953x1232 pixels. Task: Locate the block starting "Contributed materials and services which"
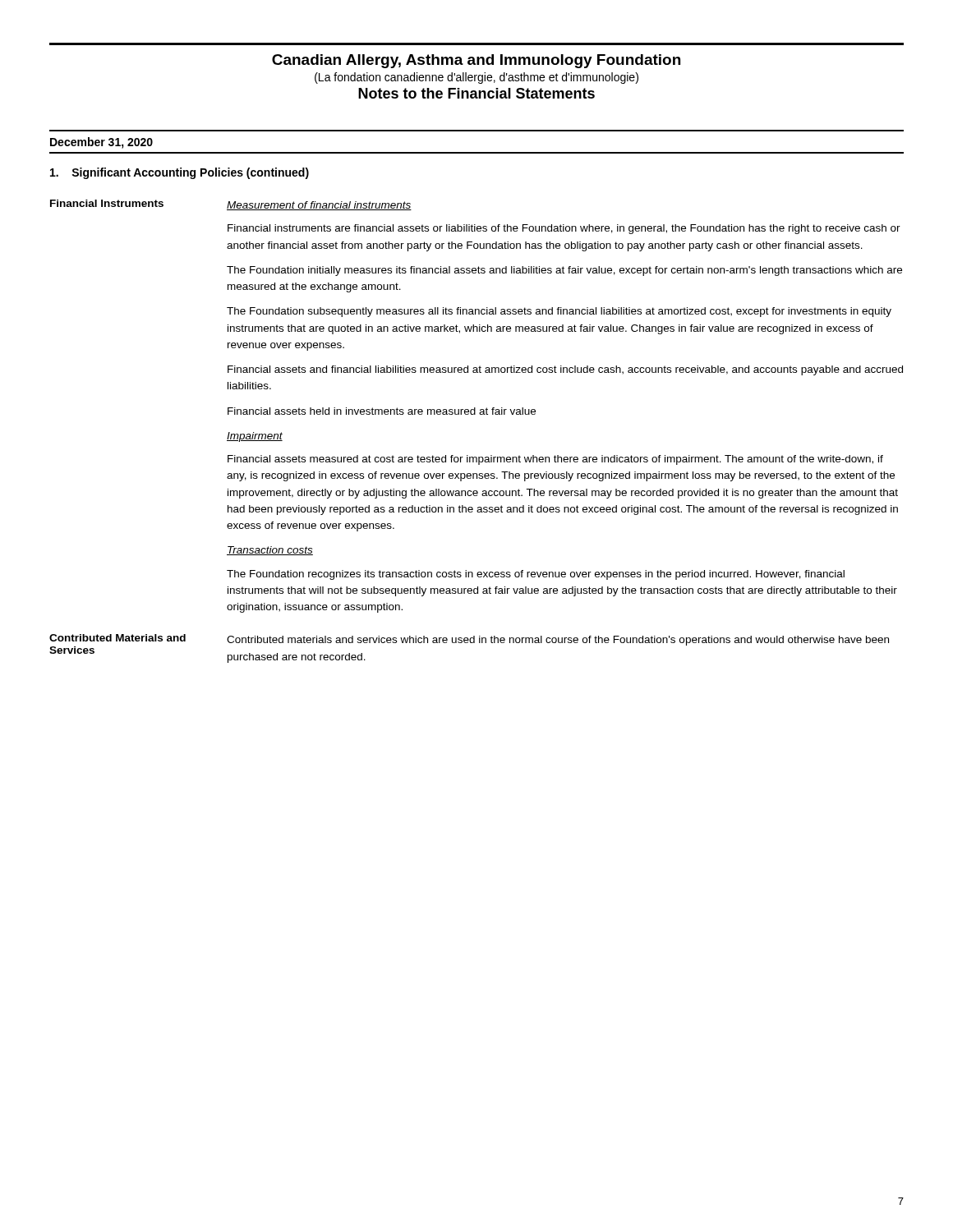[x=565, y=648]
